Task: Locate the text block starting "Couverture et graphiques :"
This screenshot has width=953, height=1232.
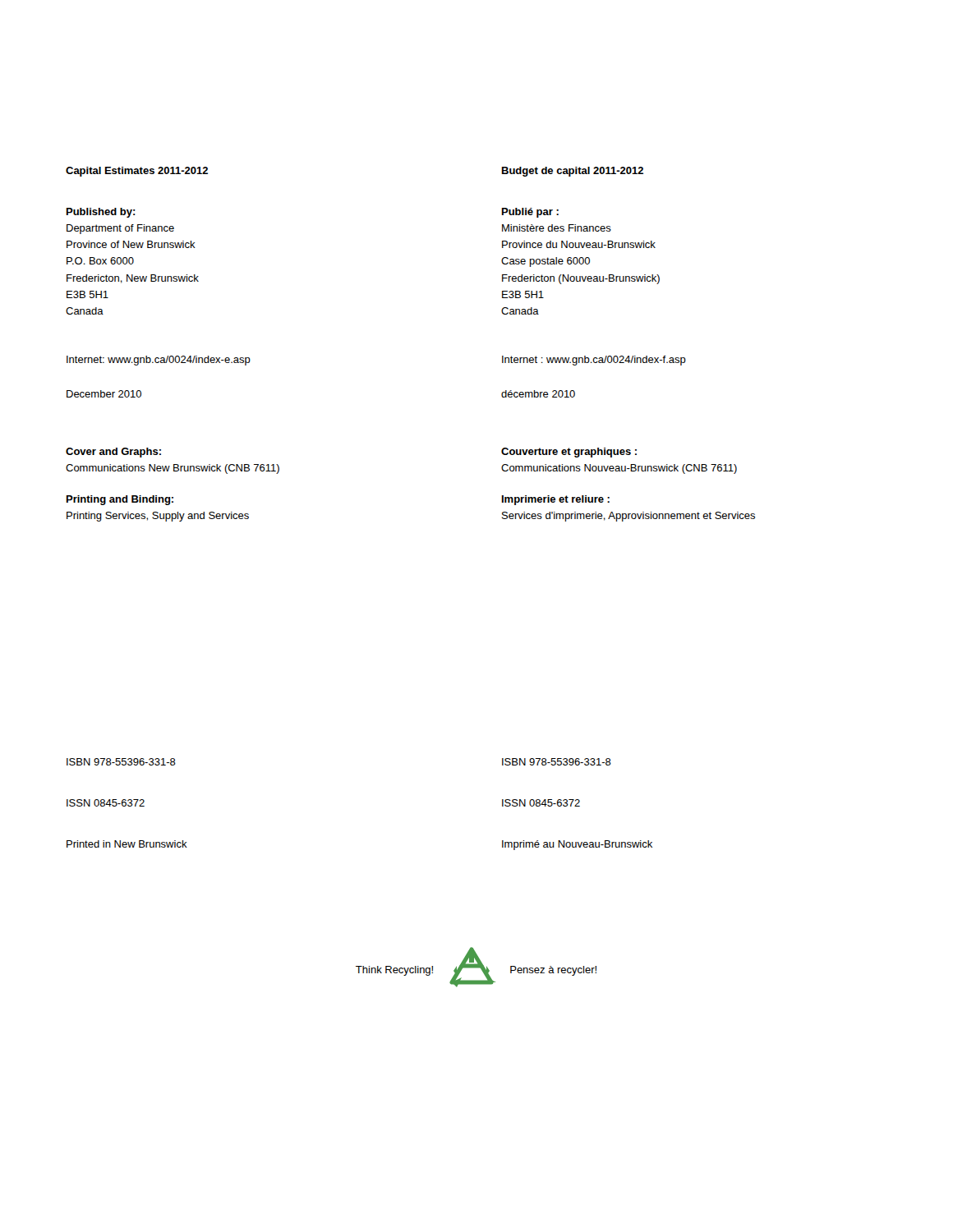Action: tap(694, 460)
